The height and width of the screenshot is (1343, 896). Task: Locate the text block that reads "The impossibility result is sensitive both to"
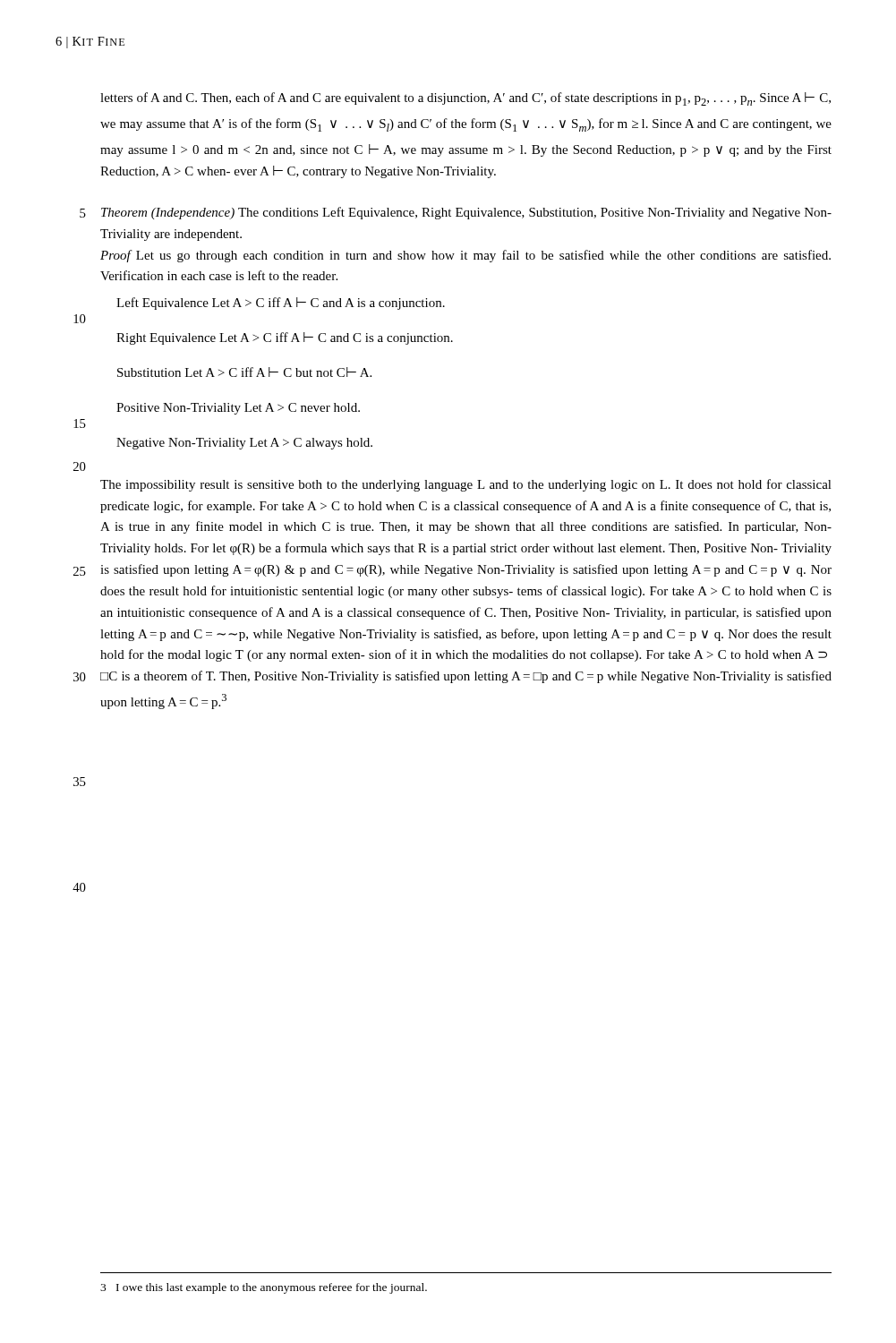pos(466,593)
